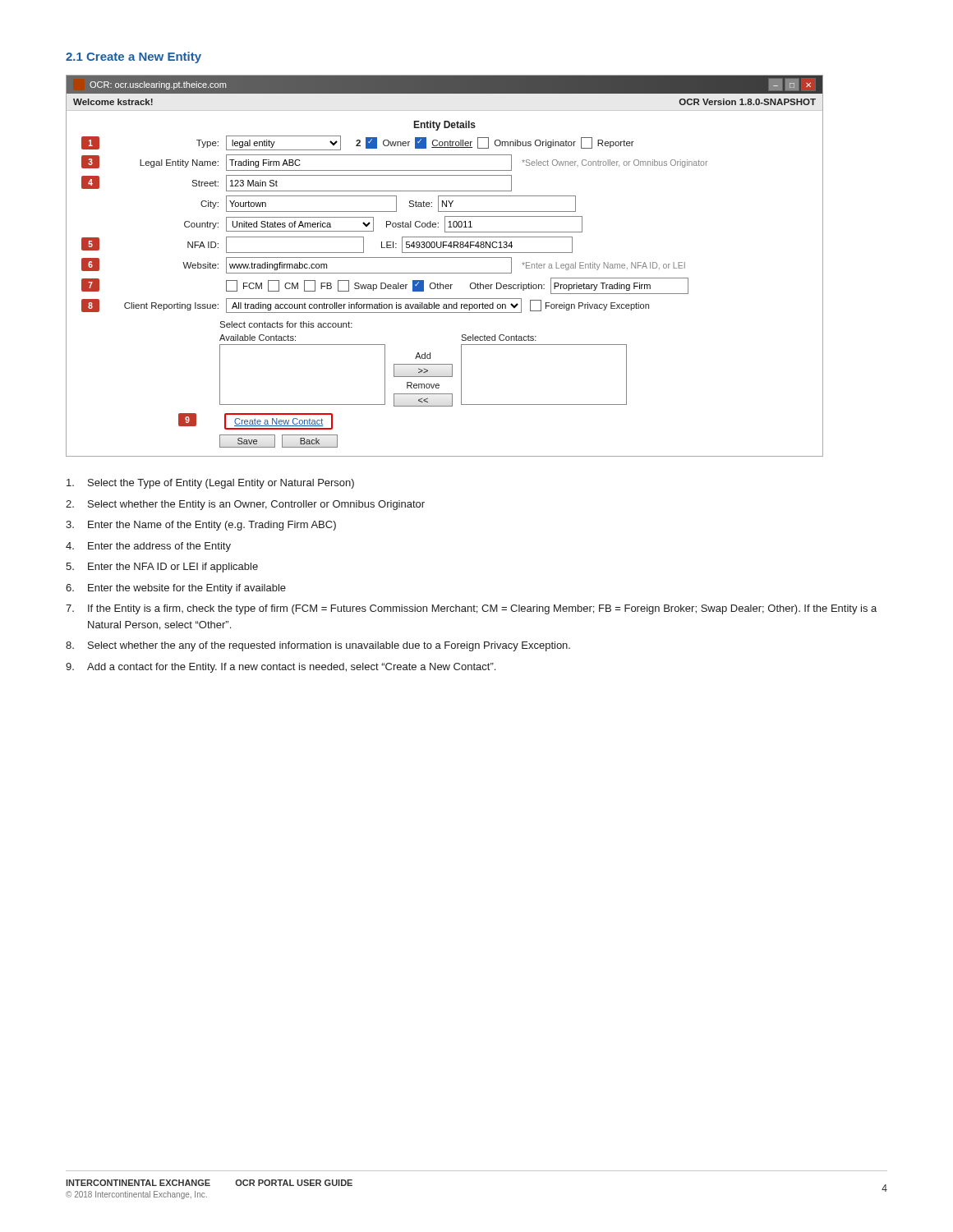
Task: Locate the text block starting "6. Enter the website for"
Action: pos(176,587)
